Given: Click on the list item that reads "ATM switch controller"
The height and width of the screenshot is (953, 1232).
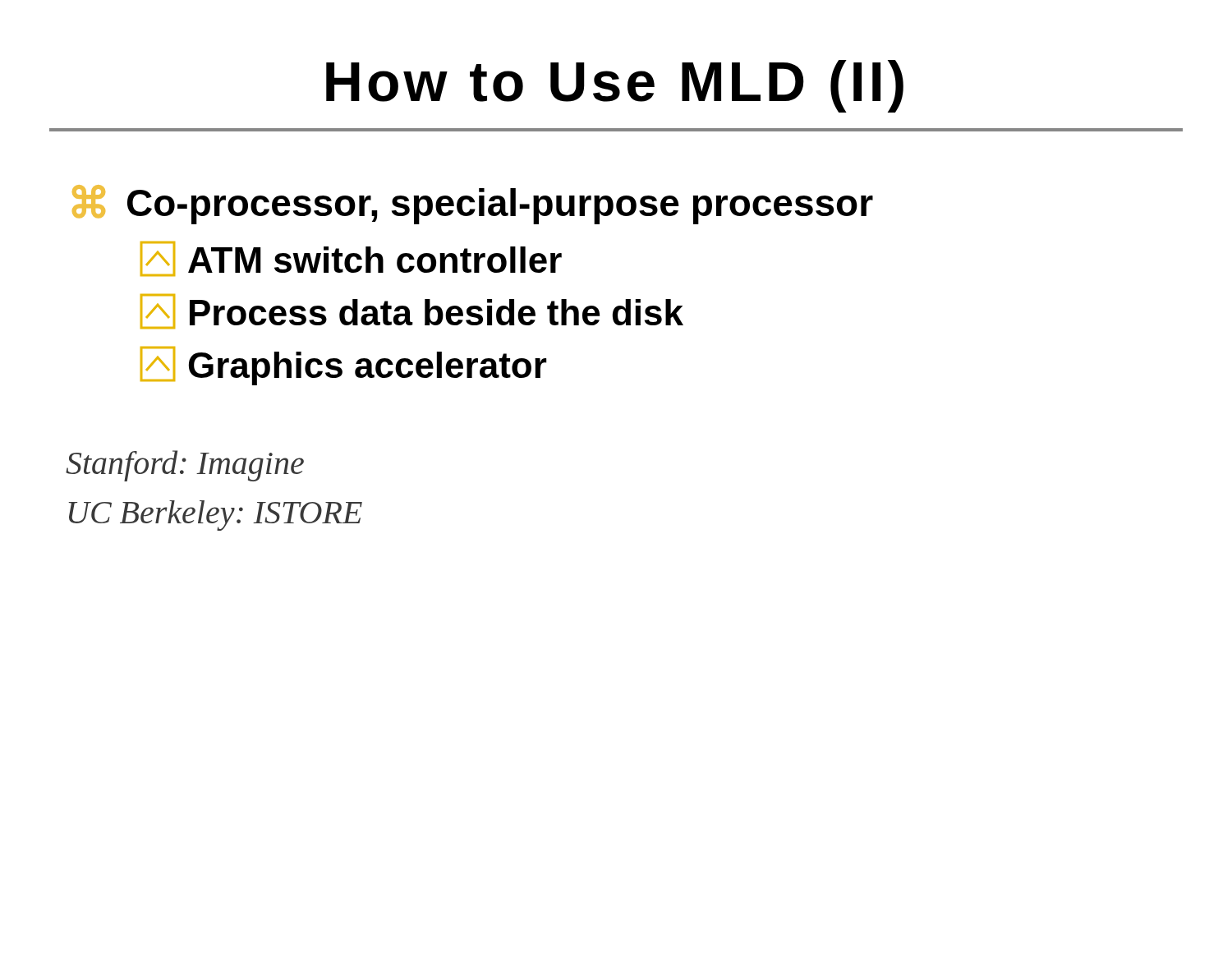Looking at the screenshot, I should point(351,260).
